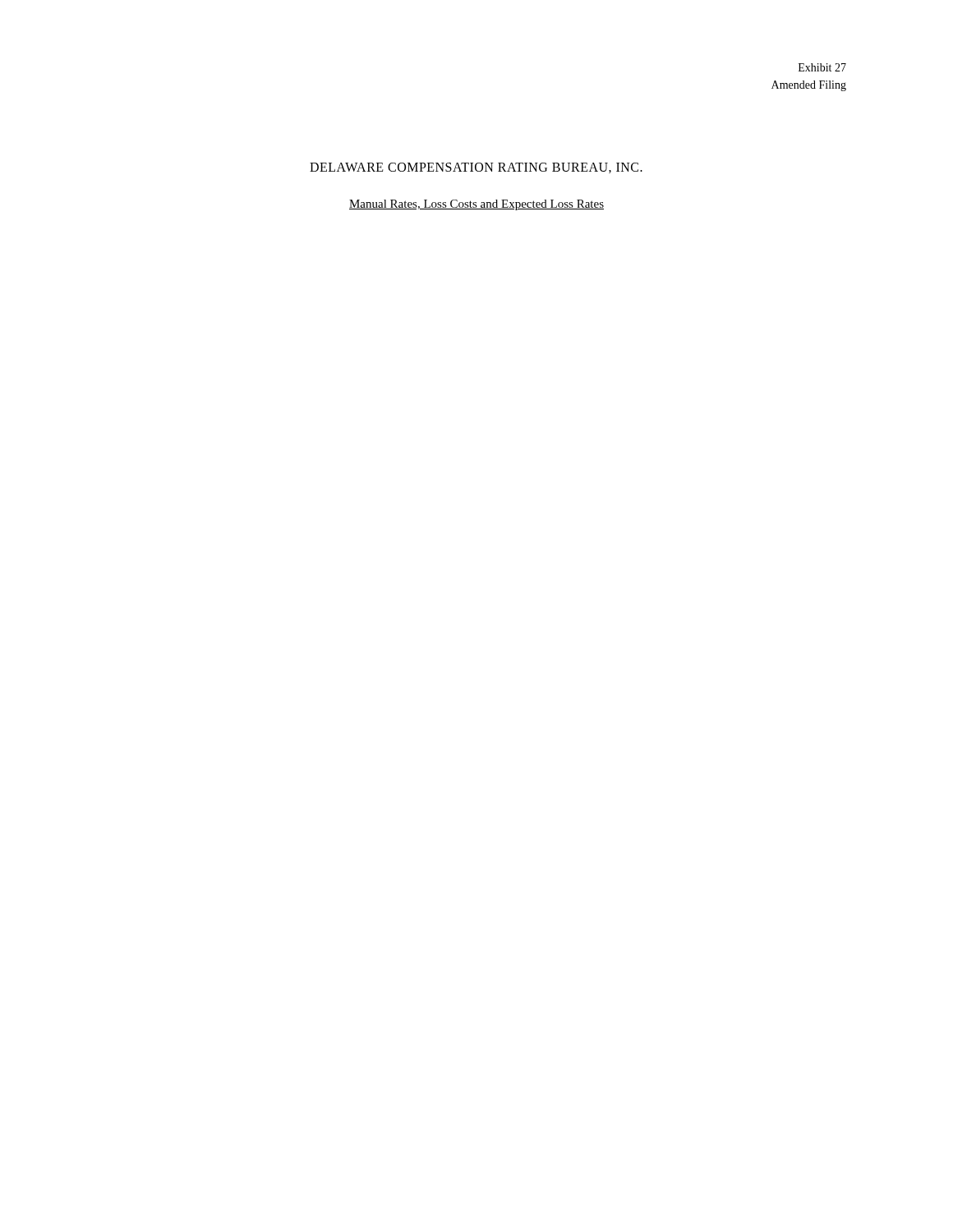Click on the element starting "Manual Rates, Loss Costs and Expected"
The height and width of the screenshot is (1232, 953).
coord(476,204)
